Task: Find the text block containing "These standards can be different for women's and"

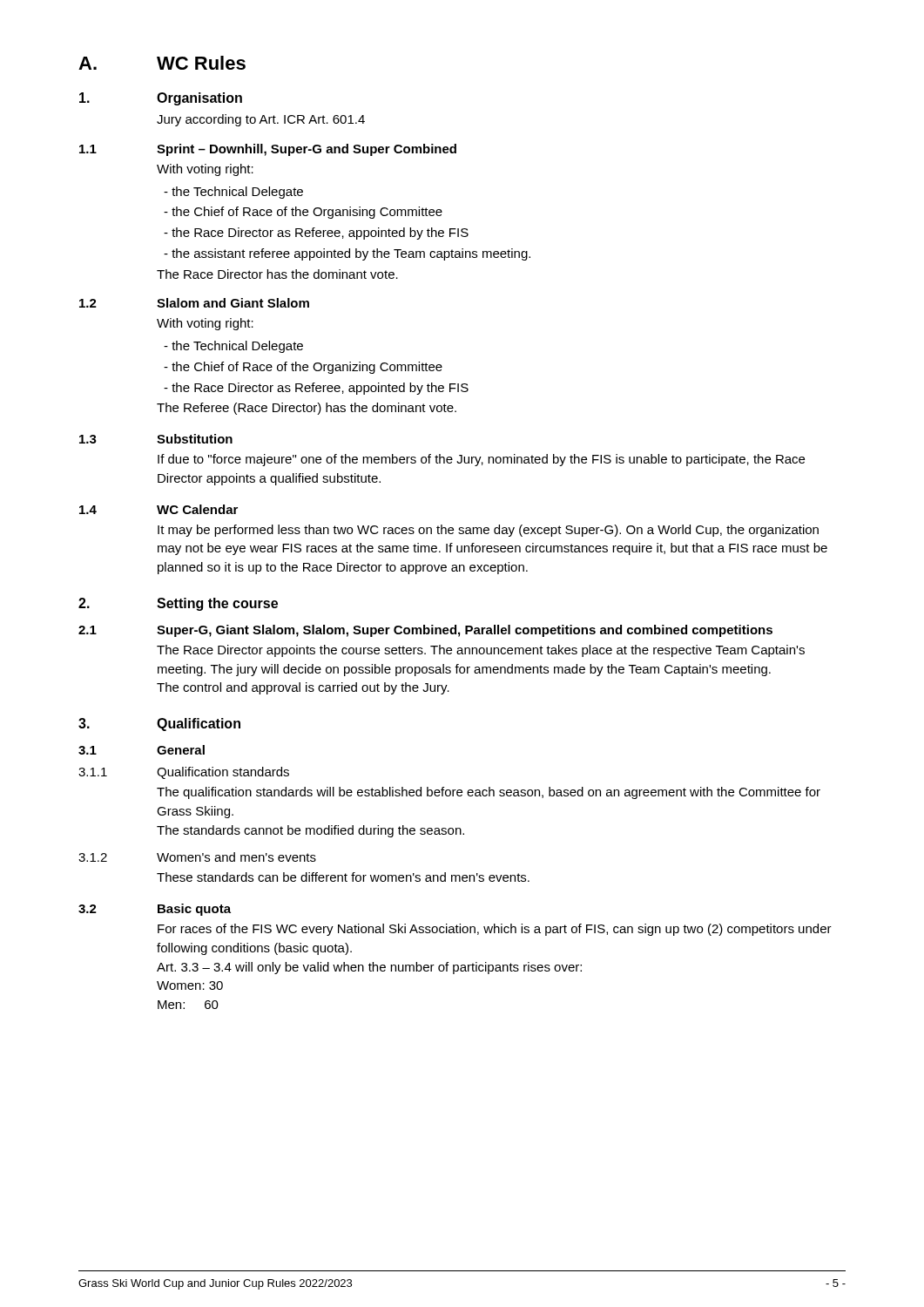Action: point(462,878)
